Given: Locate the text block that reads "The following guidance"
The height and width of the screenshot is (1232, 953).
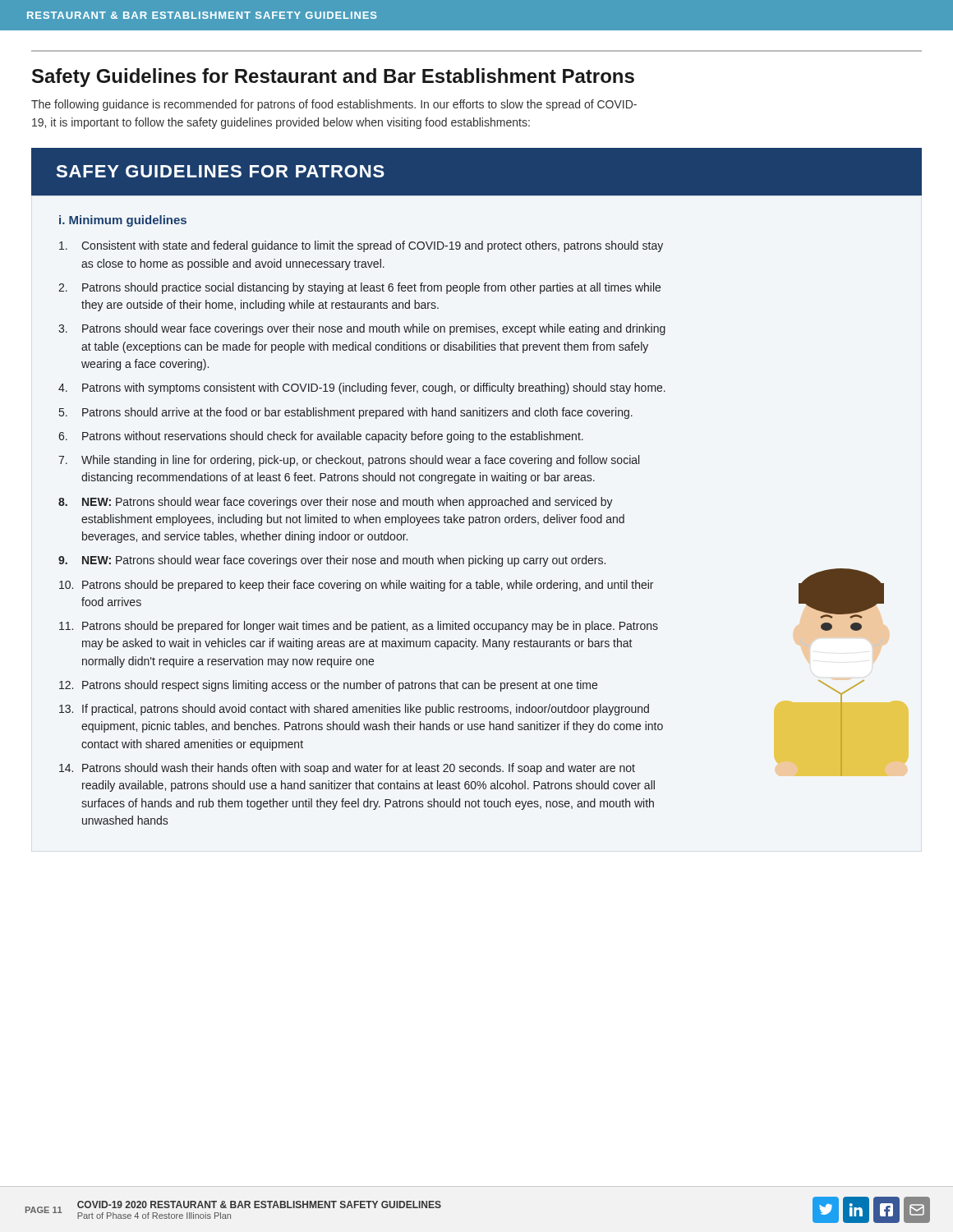Looking at the screenshot, I should coord(334,113).
